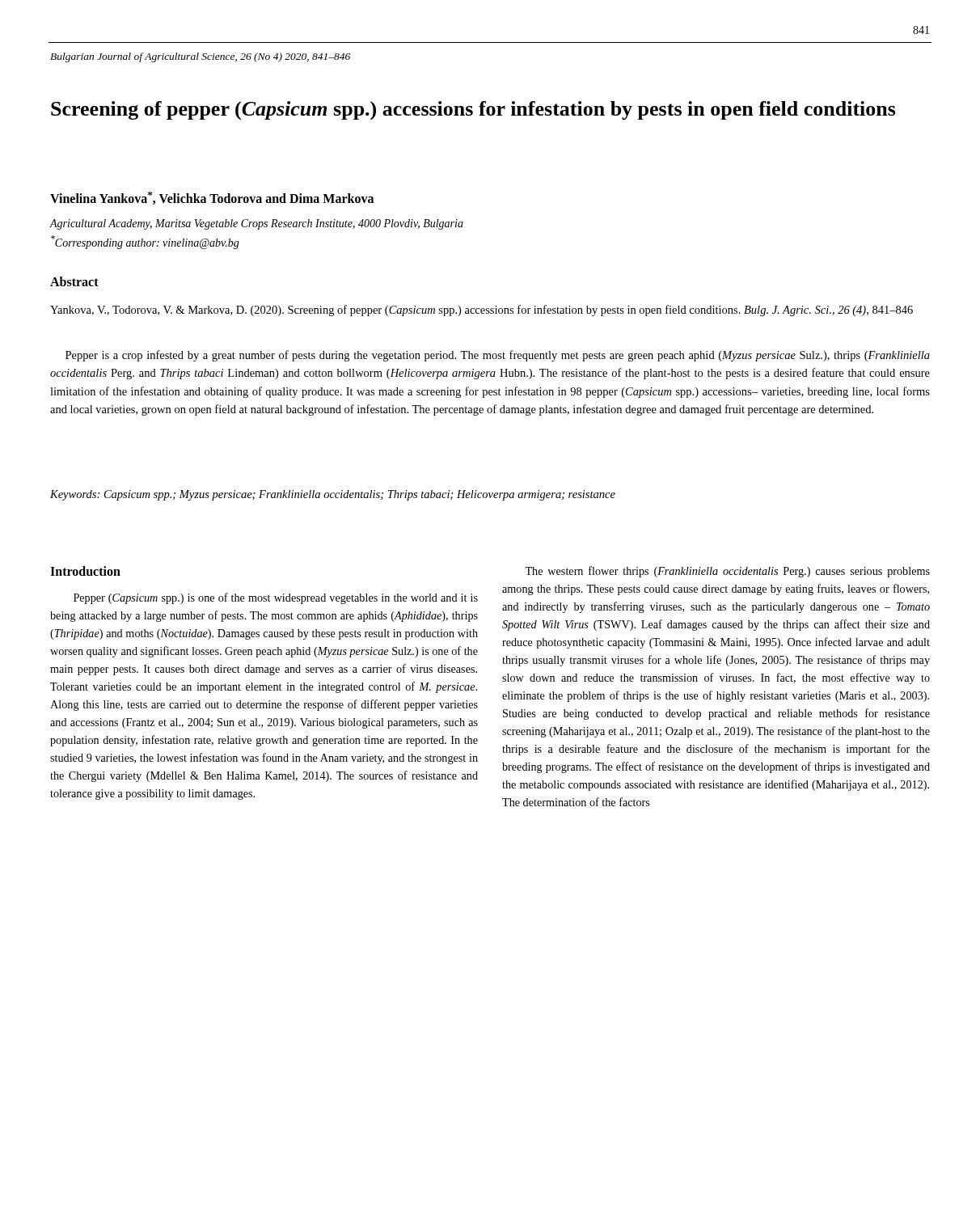The width and height of the screenshot is (980, 1213).
Task: Point to the text starting "Yankova, V., Todorova, V. & Markova, D. (2020)."
Action: (482, 310)
